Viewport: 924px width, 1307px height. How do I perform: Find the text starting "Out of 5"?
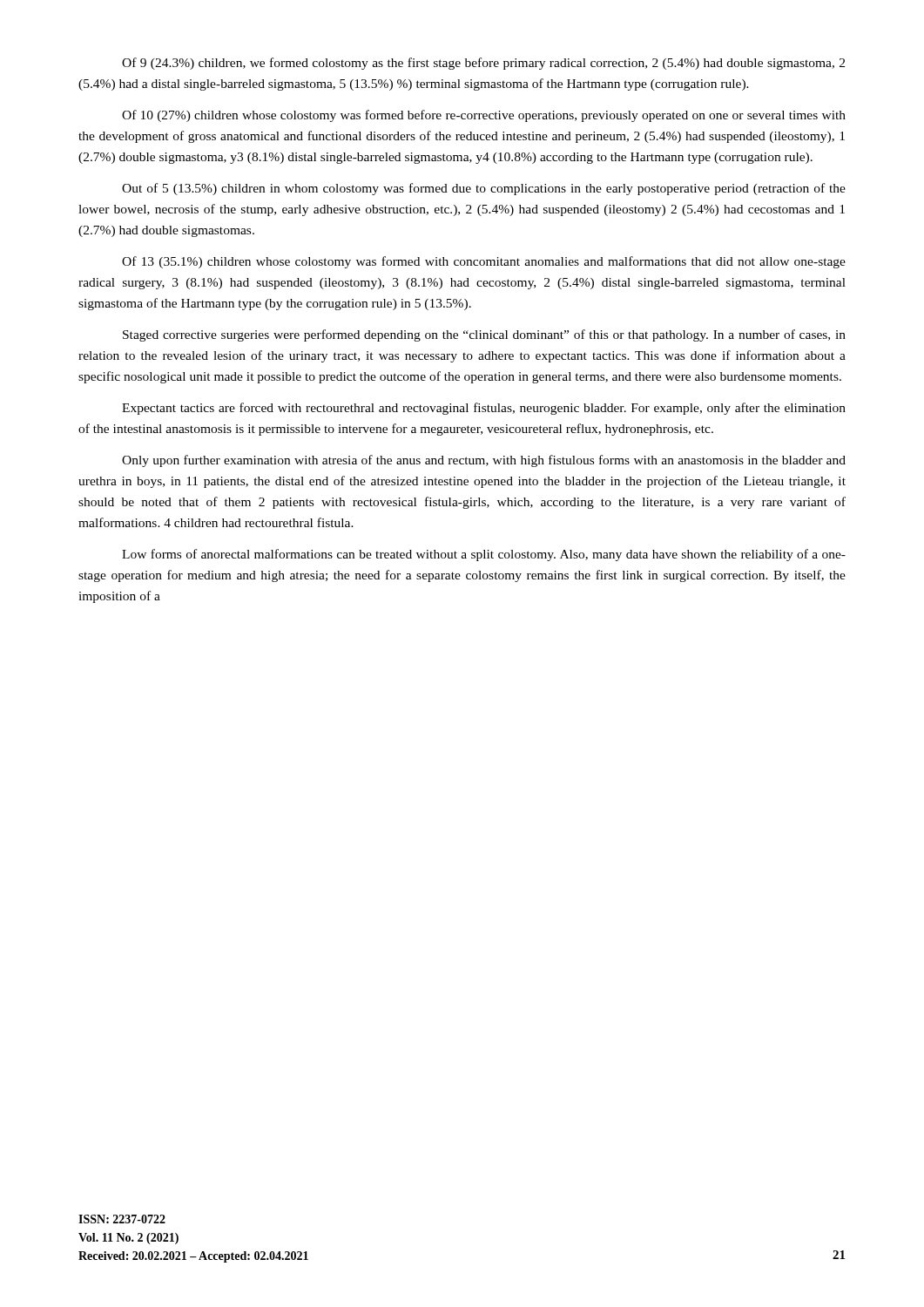pyautogui.click(x=462, y=209)
